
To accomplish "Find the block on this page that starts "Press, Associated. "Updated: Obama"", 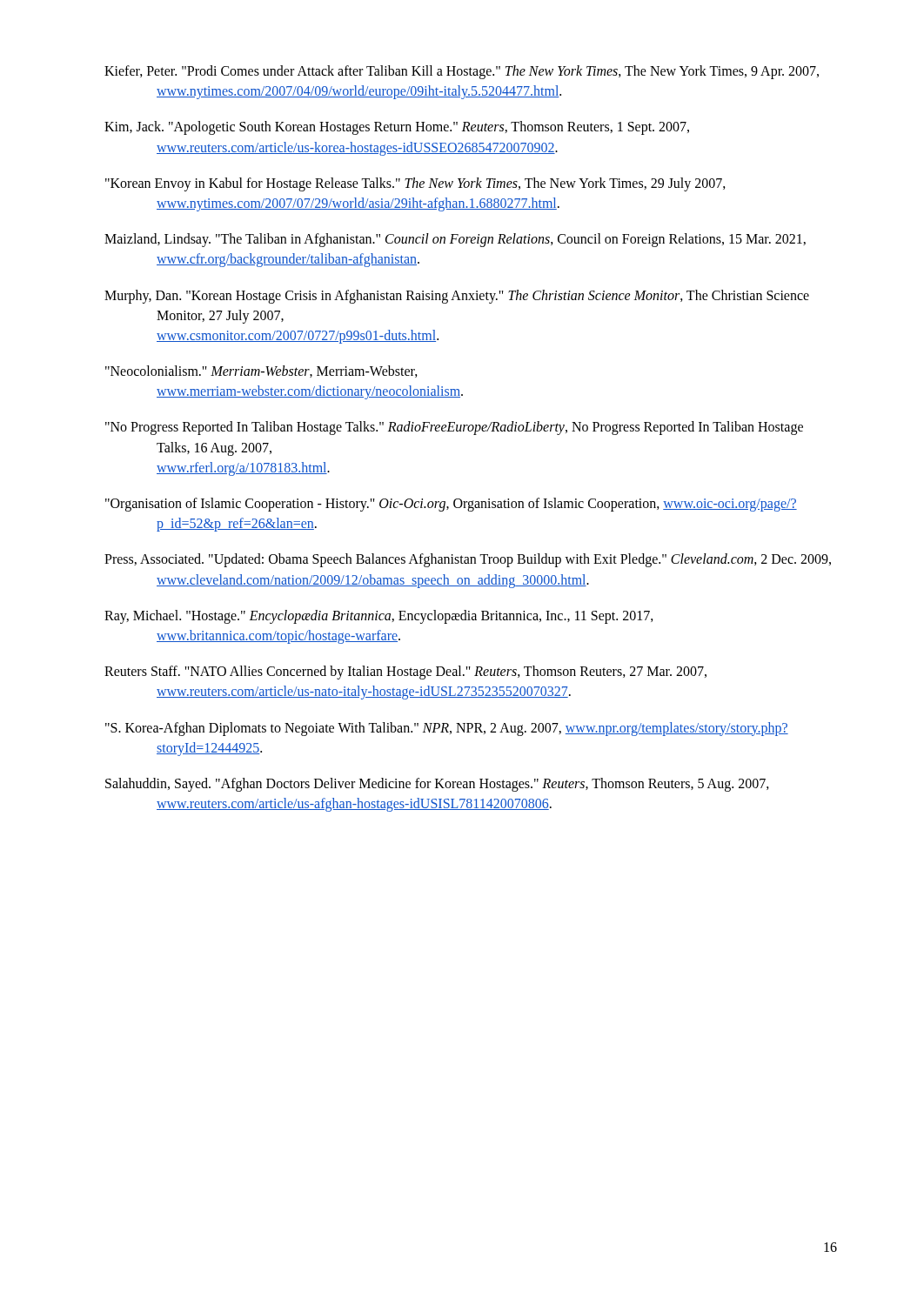I will click(x=468, y=569).
